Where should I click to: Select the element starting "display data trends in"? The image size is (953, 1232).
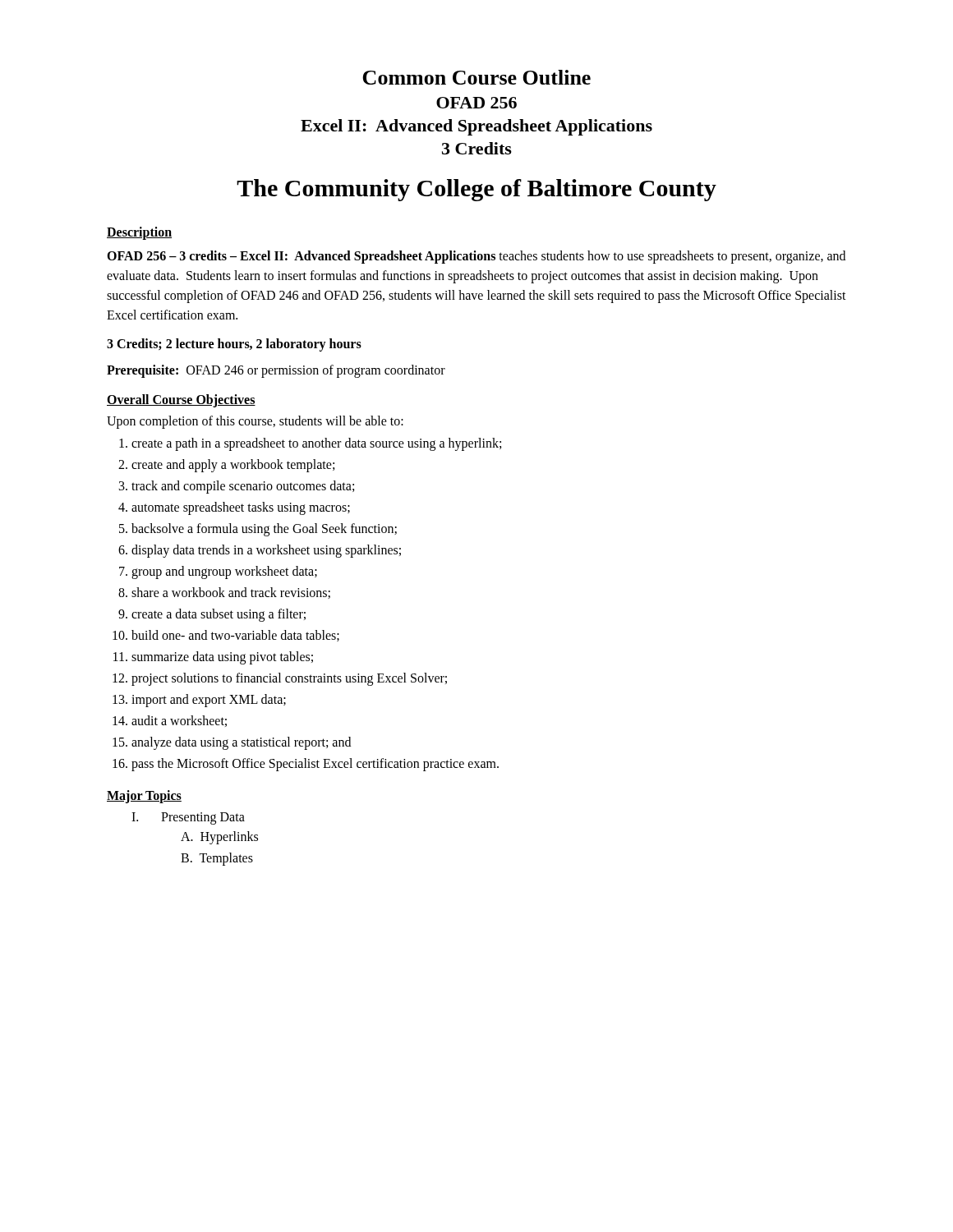pos(267,550)
